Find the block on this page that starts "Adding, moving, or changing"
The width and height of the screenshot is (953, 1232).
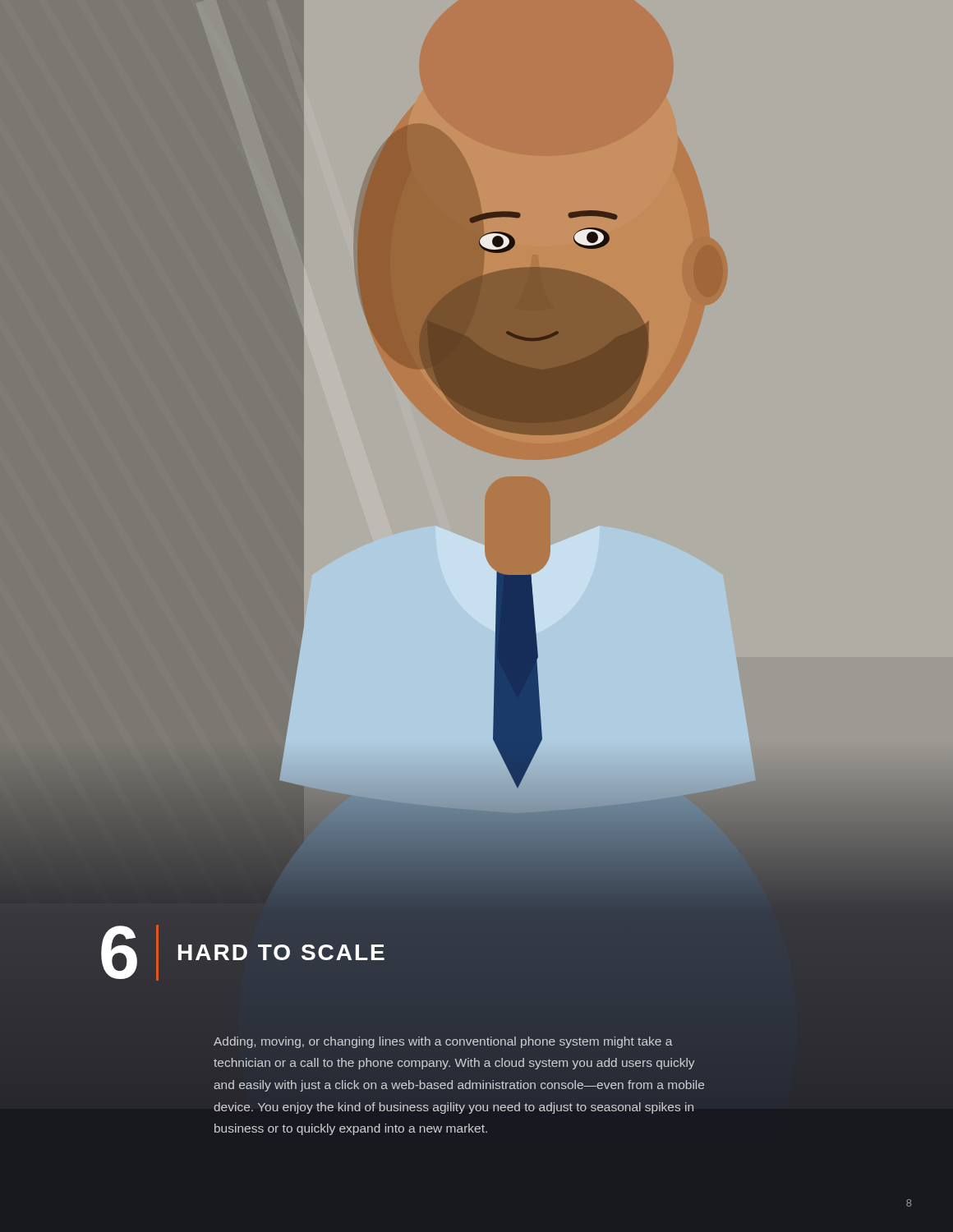(x=459, y=1085)
